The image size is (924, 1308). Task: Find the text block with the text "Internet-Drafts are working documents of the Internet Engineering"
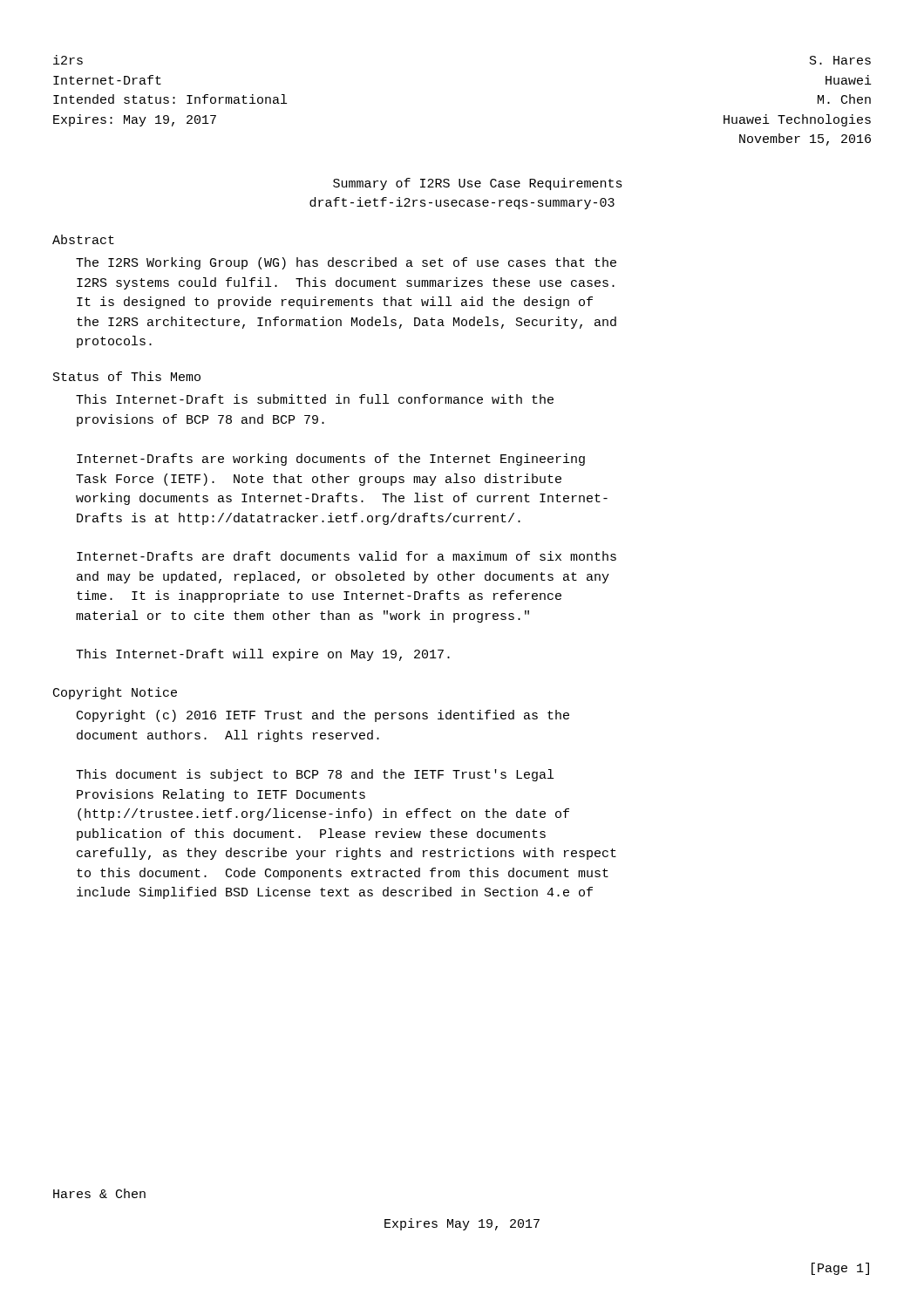(331, 489)
